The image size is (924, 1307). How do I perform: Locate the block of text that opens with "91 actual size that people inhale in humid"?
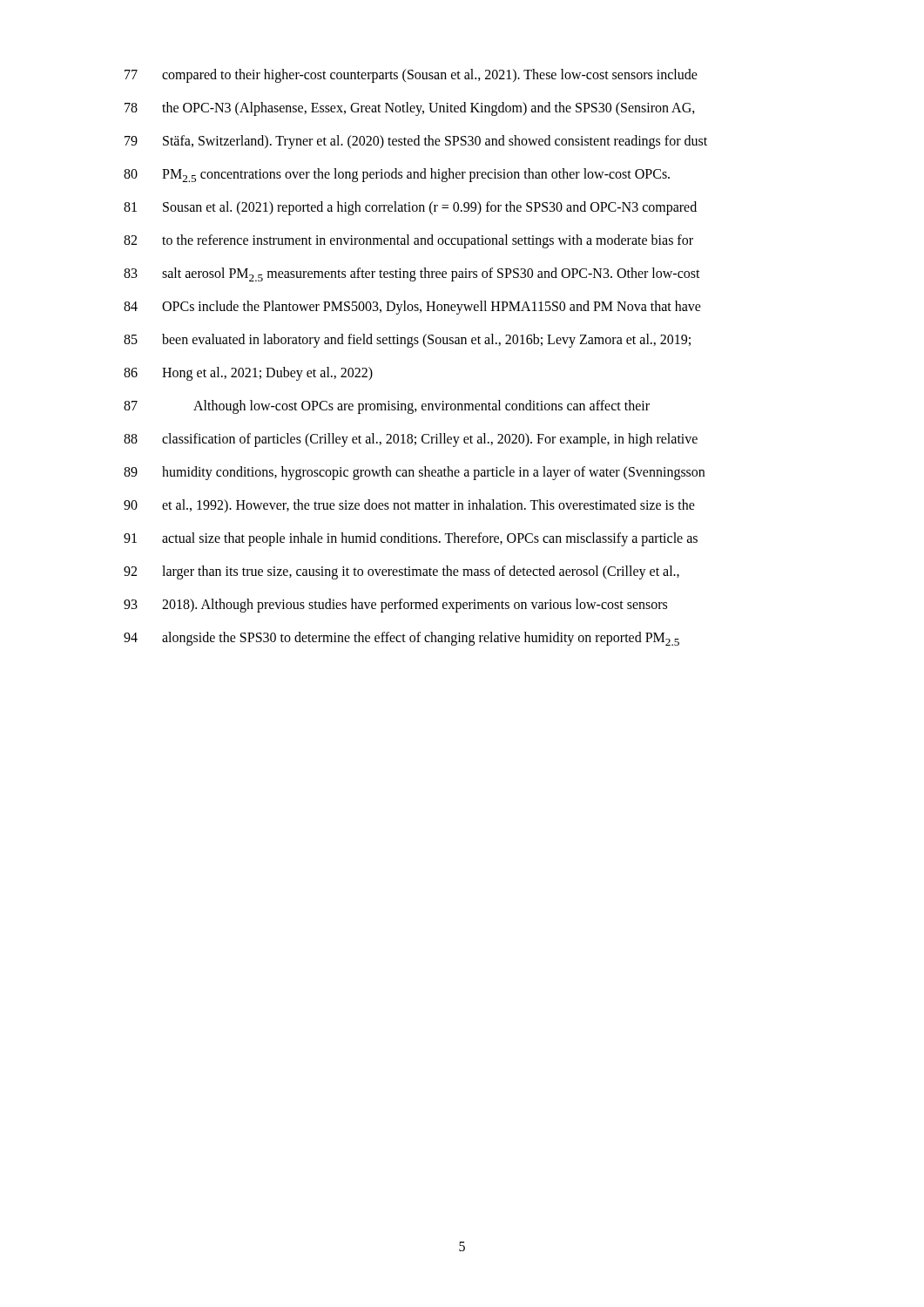(466, 538)
